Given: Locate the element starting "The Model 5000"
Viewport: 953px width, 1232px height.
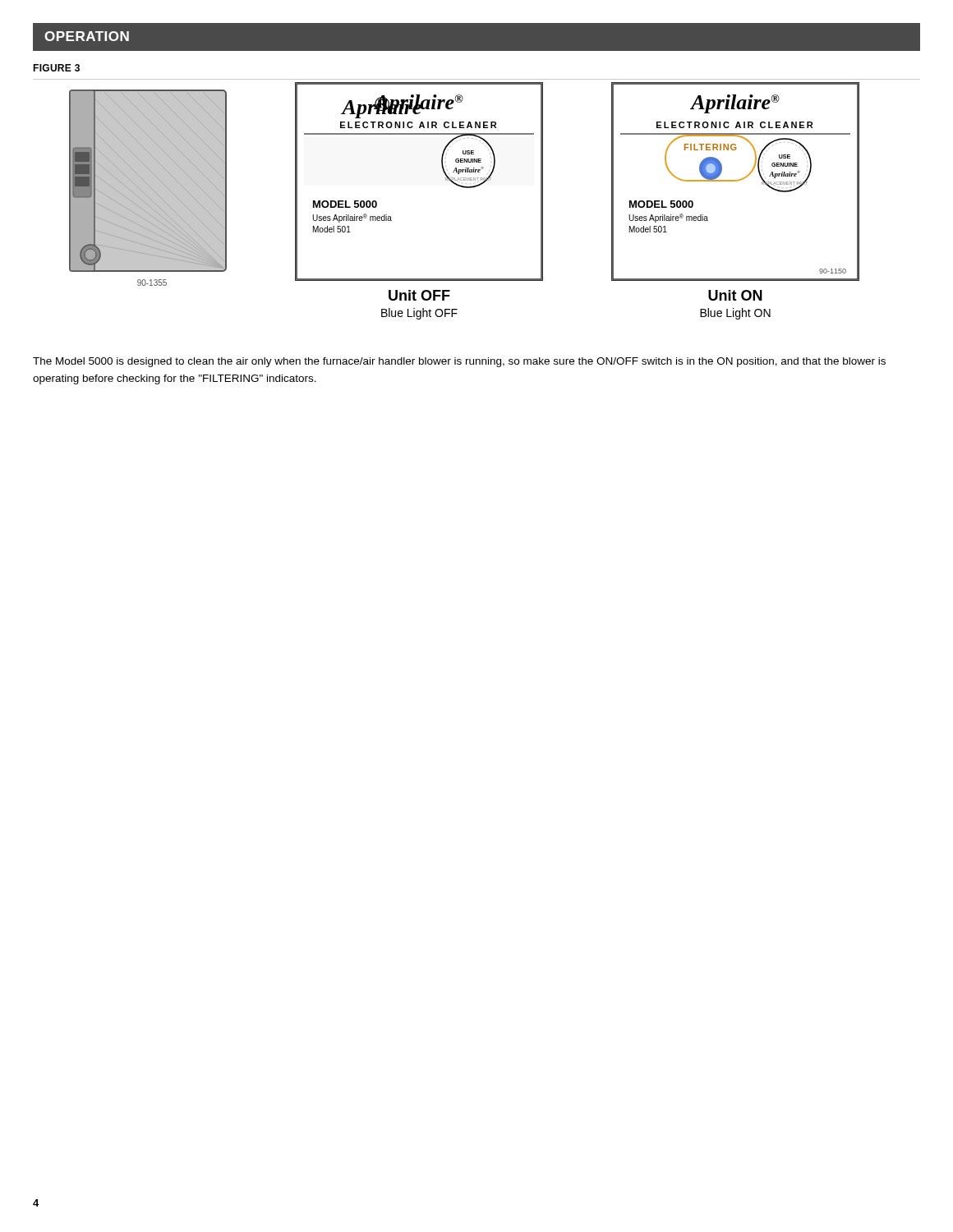Looking at the screenshot, I should (x=476, y=370).
